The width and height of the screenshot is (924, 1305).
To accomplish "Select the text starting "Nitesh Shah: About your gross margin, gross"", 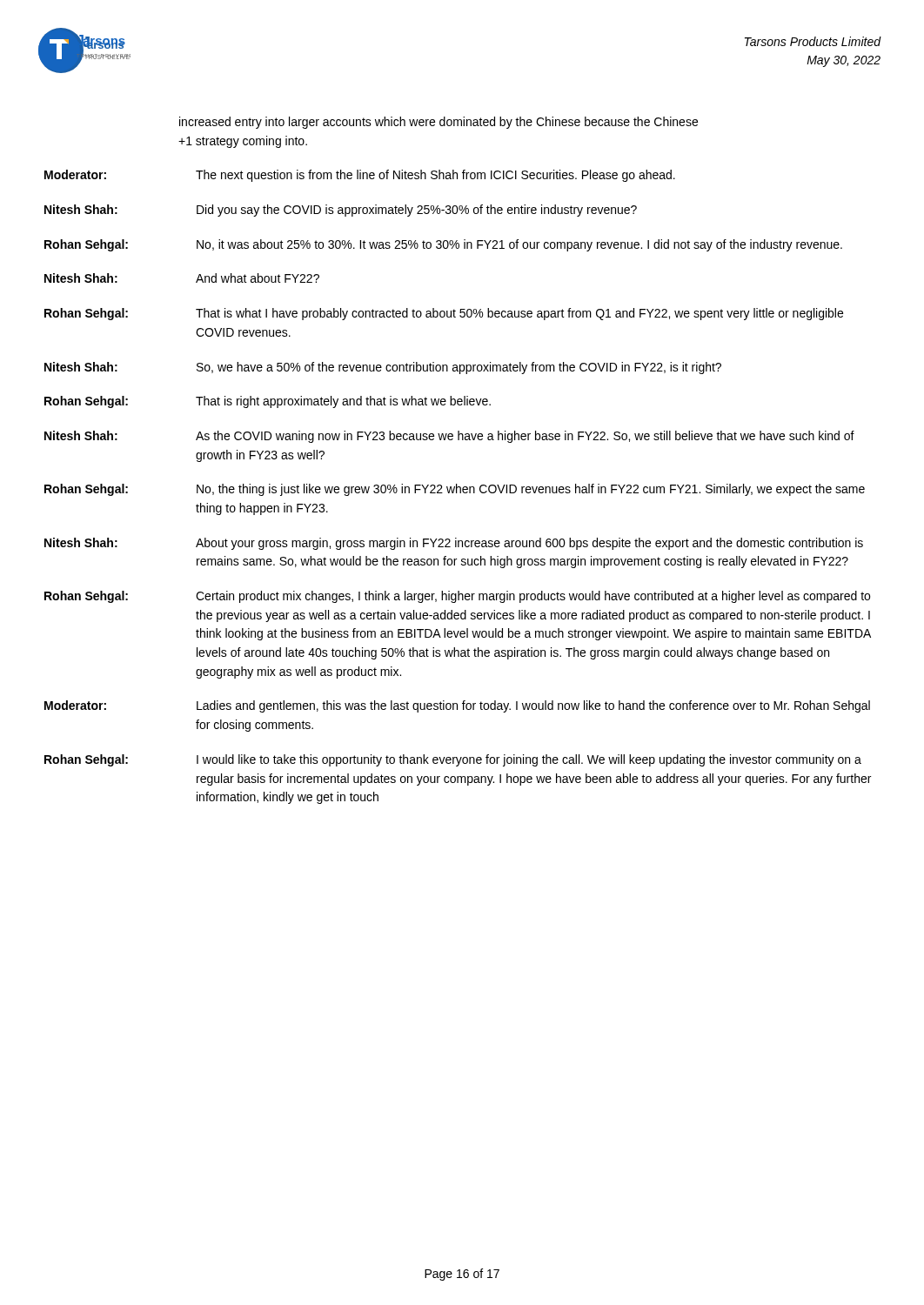I will click(462, 553).
